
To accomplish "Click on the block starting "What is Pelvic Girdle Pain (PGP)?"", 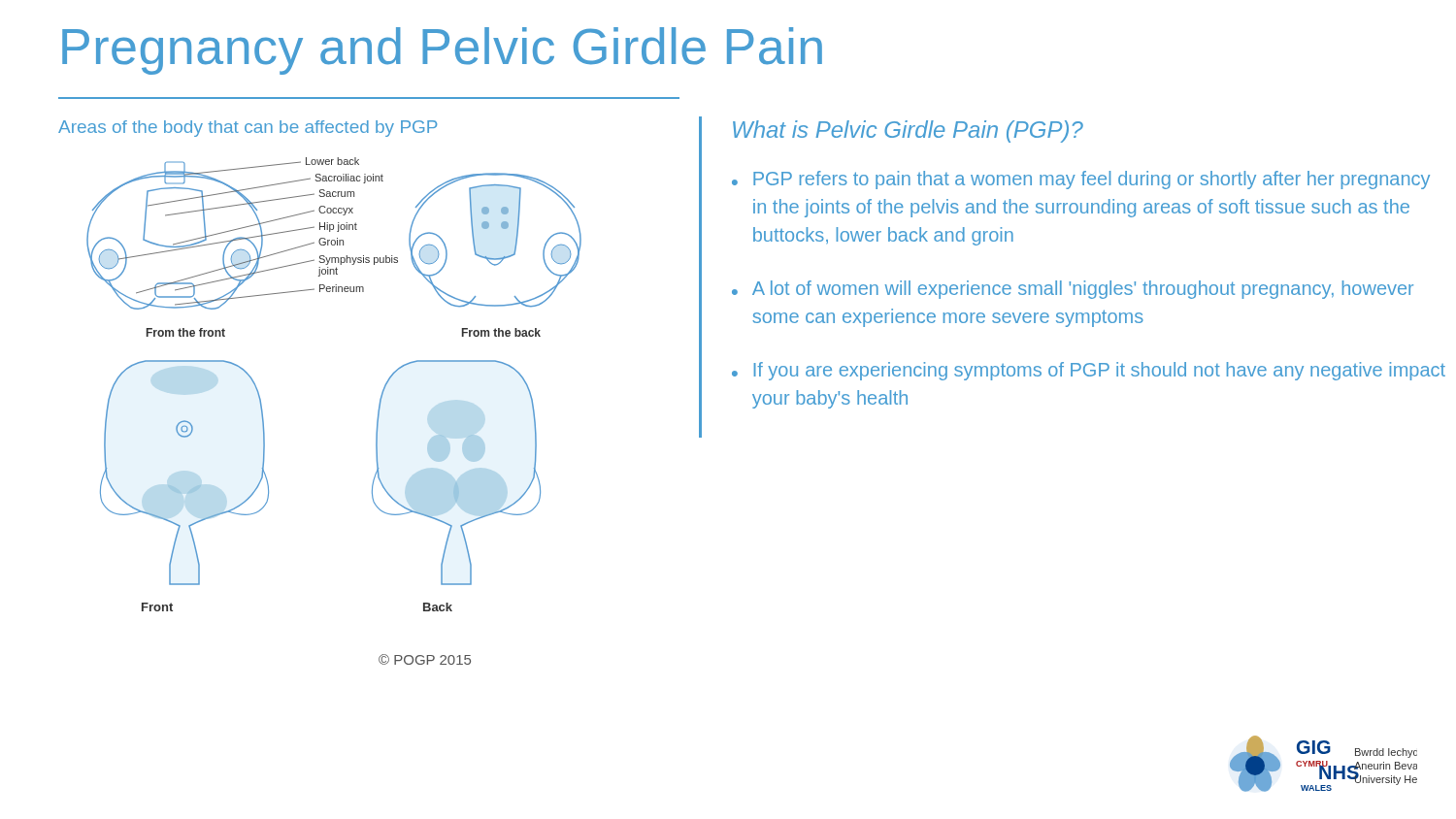I will (x=907, y=130).
